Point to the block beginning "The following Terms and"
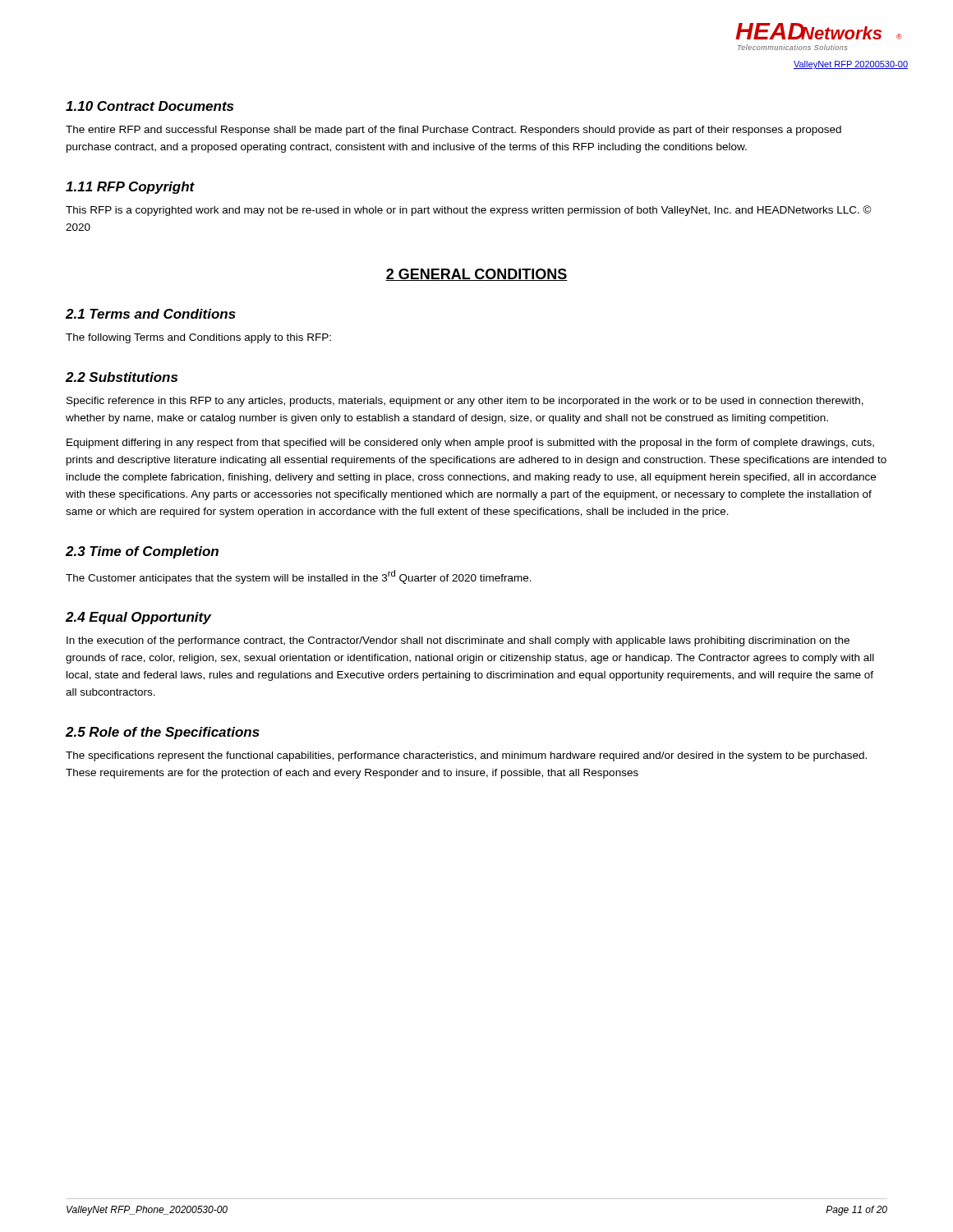953x1232 pixels. click(x=199, y=337)
